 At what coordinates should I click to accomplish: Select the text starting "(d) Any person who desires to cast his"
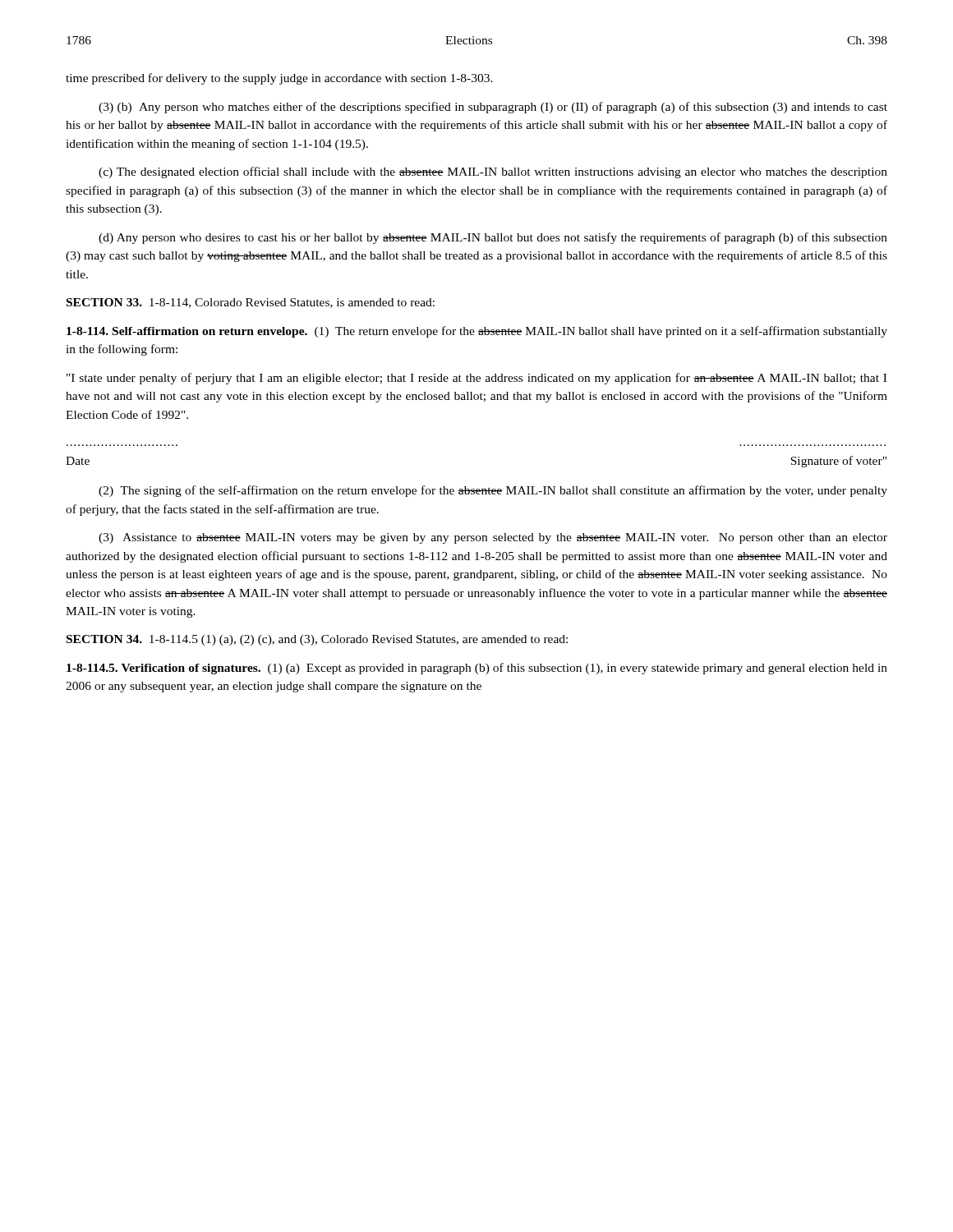point(476,255)
